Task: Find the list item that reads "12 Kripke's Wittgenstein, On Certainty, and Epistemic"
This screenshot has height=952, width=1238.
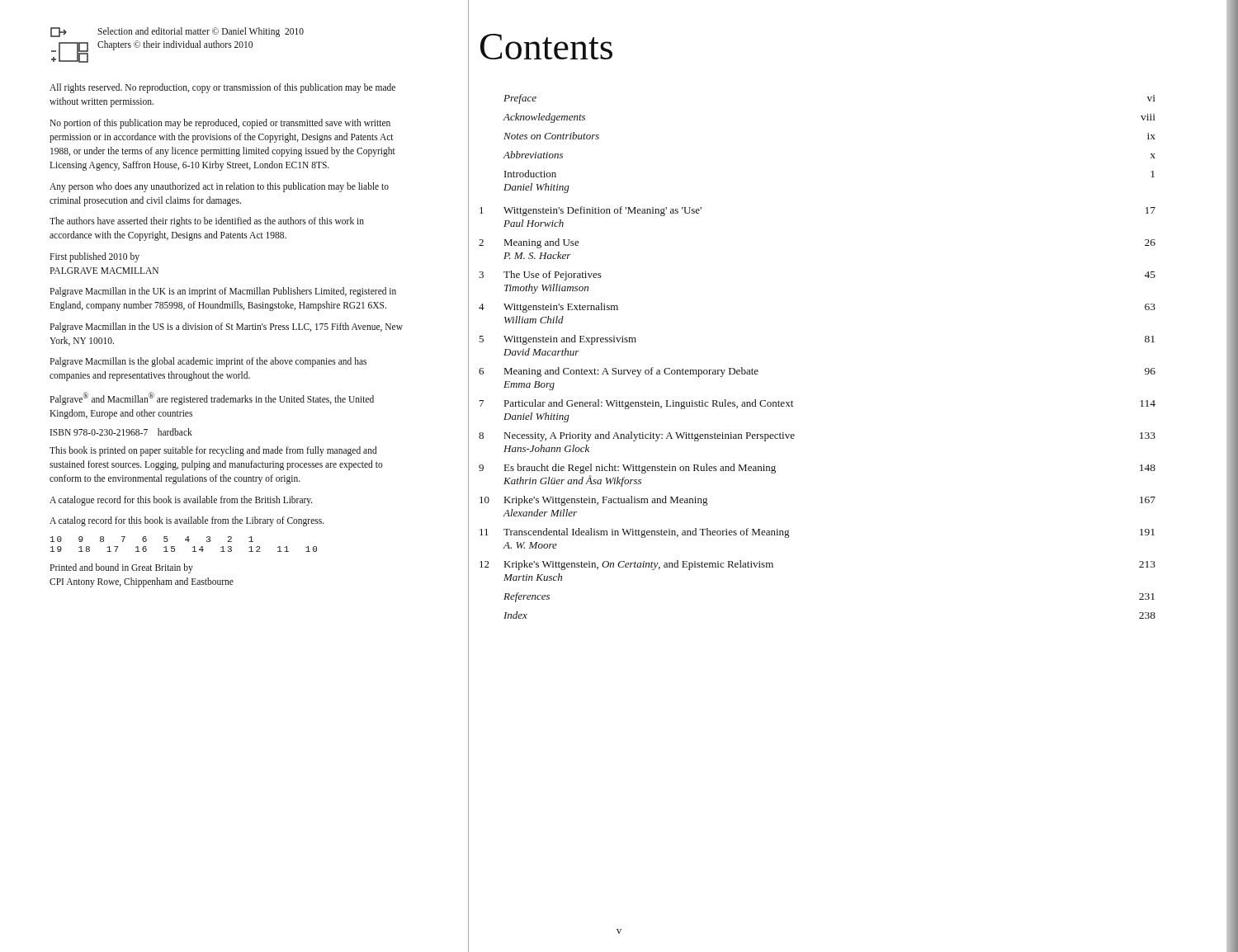Action: 635,565
